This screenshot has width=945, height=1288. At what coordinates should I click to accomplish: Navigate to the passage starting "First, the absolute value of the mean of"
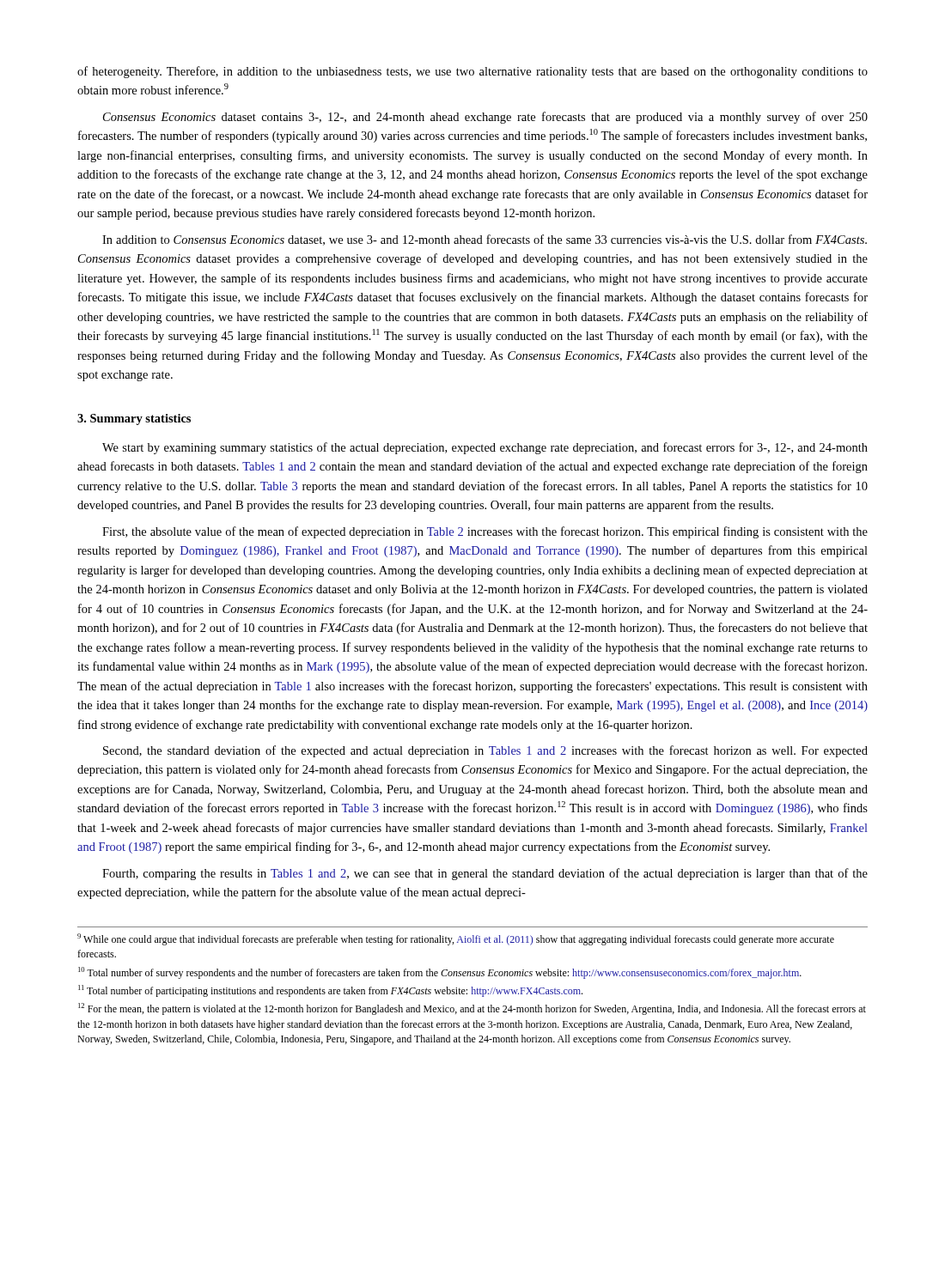(472, 628)
